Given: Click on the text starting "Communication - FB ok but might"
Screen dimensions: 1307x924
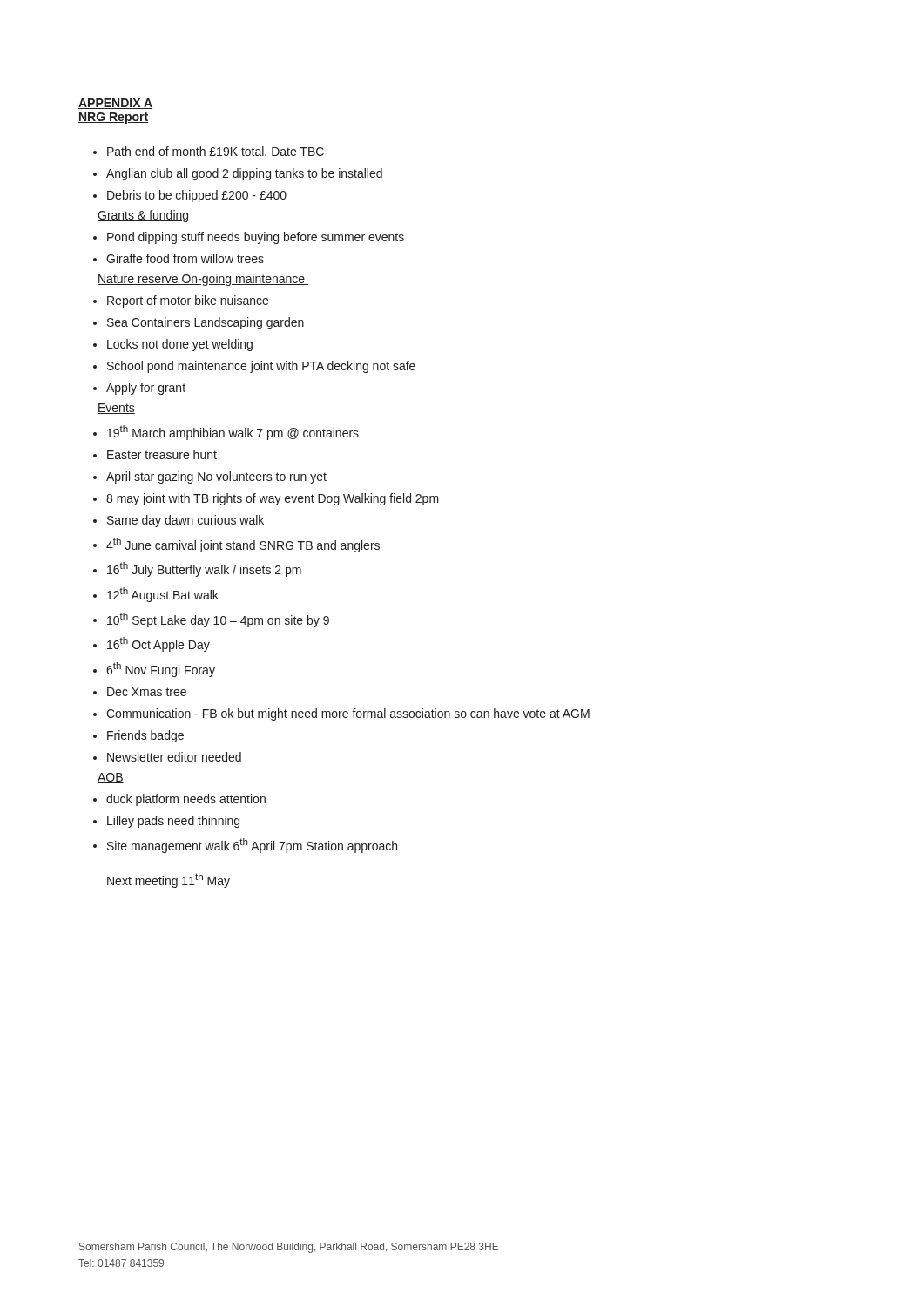Looking at the screenshot, I should coord(476,714).
